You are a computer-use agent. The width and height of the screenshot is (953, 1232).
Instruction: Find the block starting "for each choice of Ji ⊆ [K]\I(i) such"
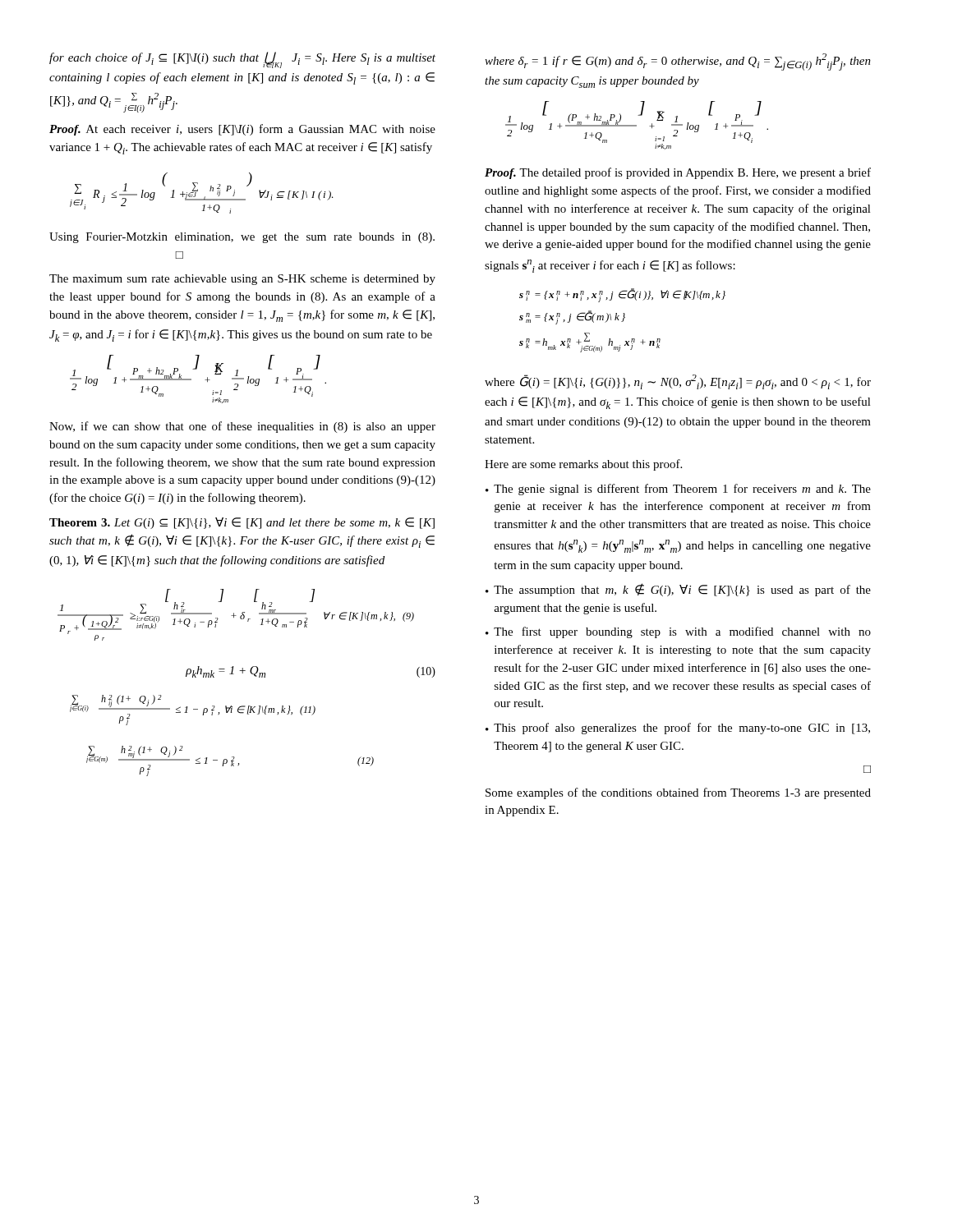click(242, 82)
